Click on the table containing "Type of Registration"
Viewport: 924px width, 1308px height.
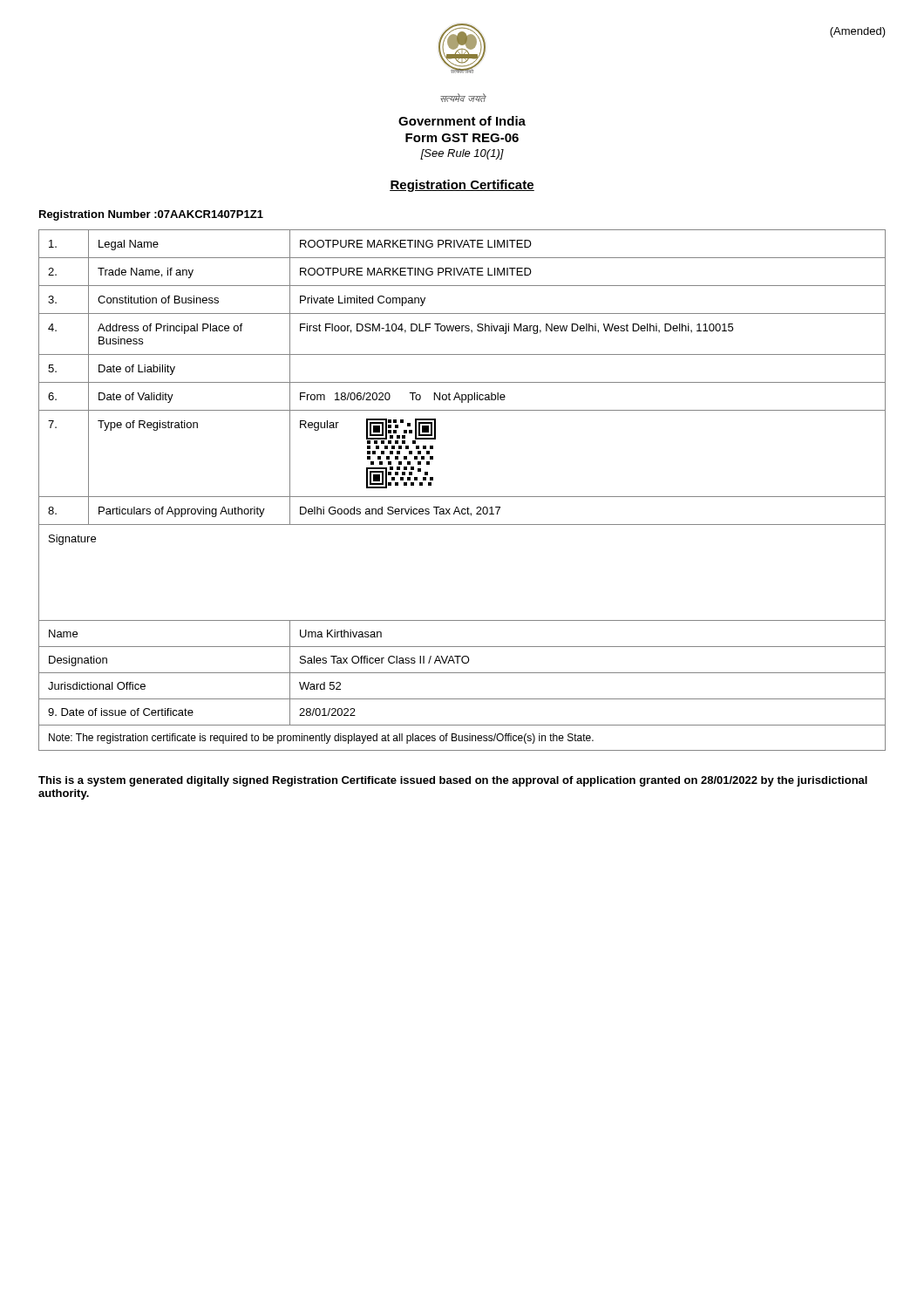tap(462, 490)
